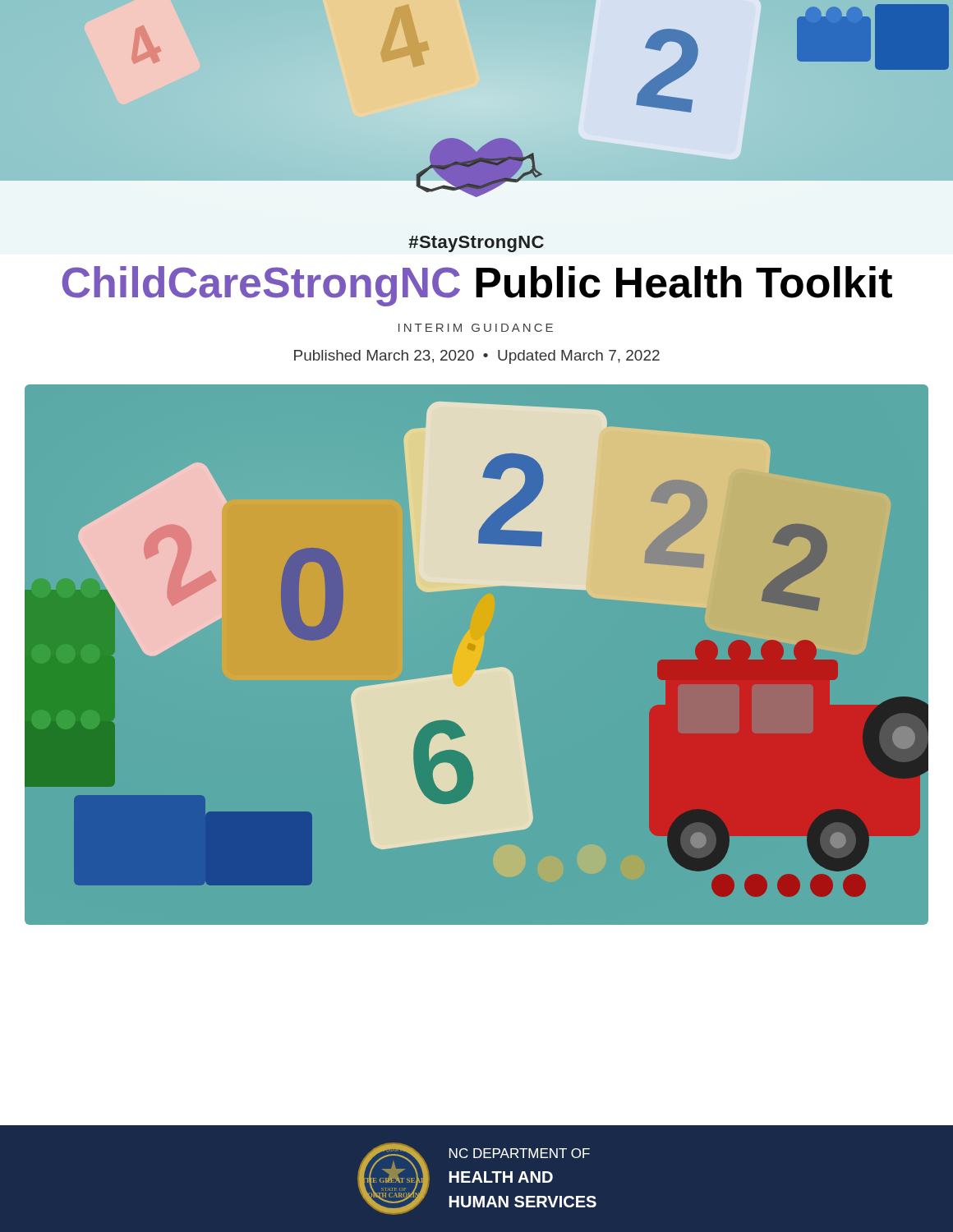Click on the text block that reads "NC DEPARTMENT OF HEALTH"
Image resolution: width=953 pixels, height=1232 pixels.
pyautogui.click(x=523, y=1178)
